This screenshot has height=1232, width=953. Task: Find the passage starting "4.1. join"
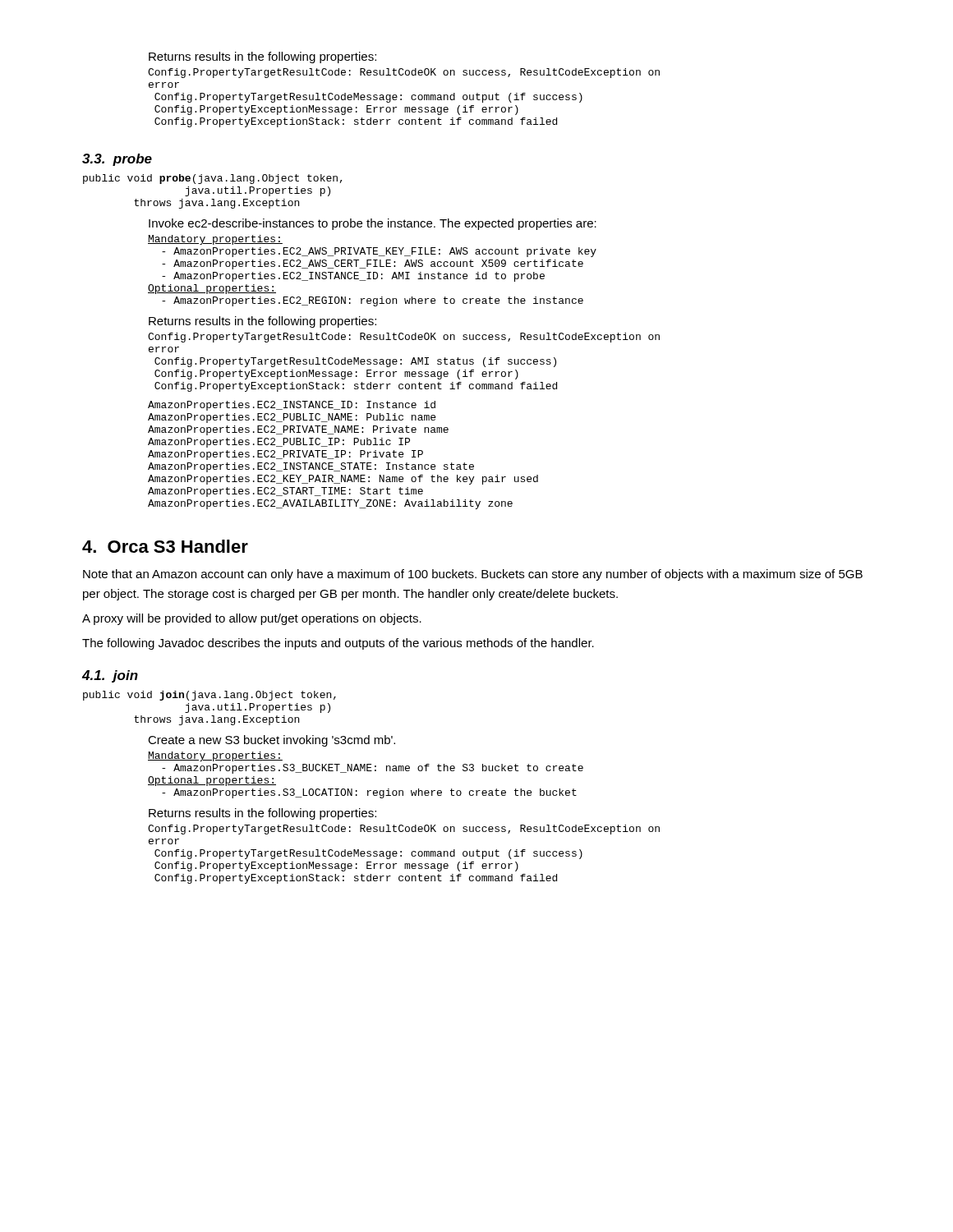[110, 676]
